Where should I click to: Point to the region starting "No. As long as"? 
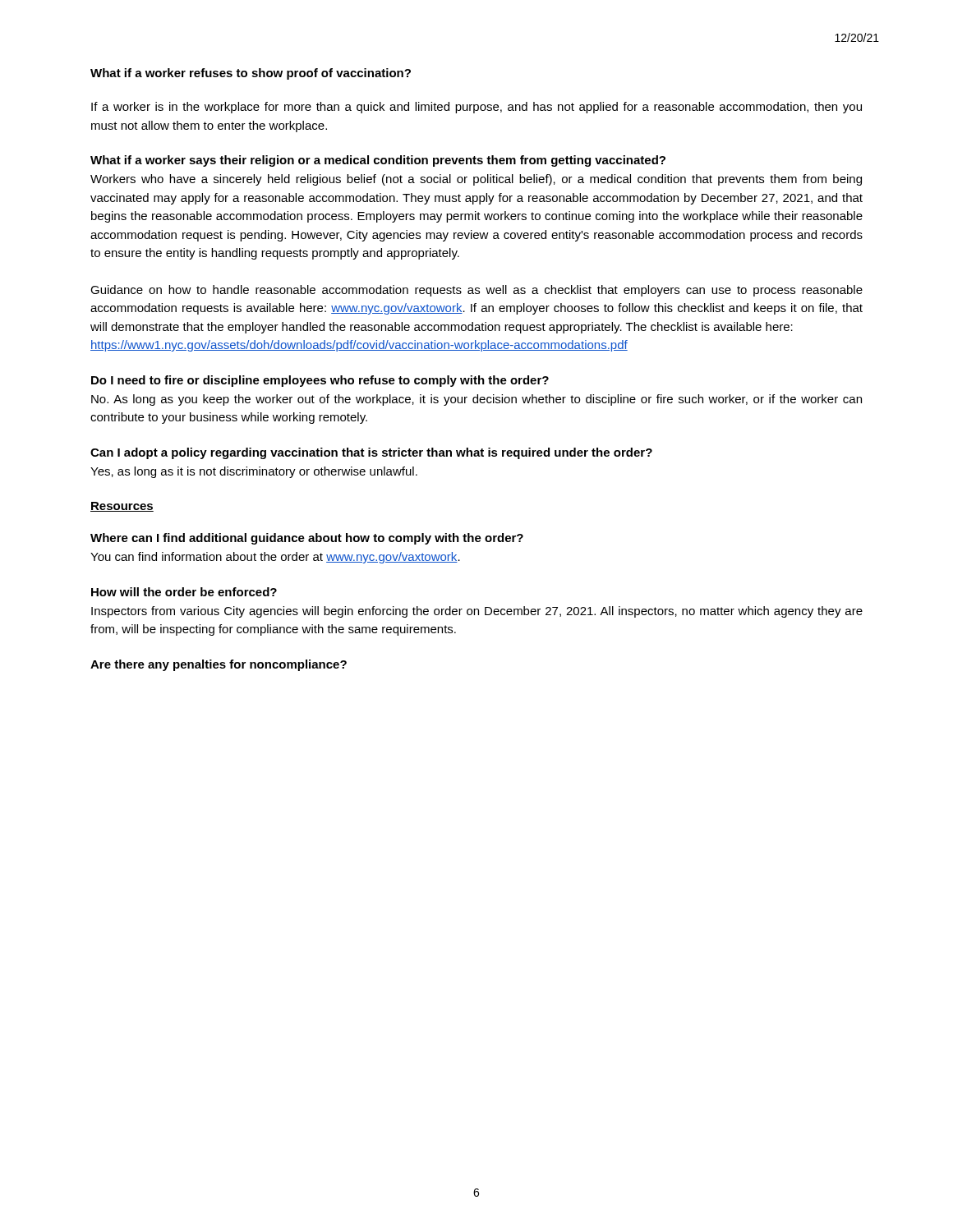tap(476, 408)
